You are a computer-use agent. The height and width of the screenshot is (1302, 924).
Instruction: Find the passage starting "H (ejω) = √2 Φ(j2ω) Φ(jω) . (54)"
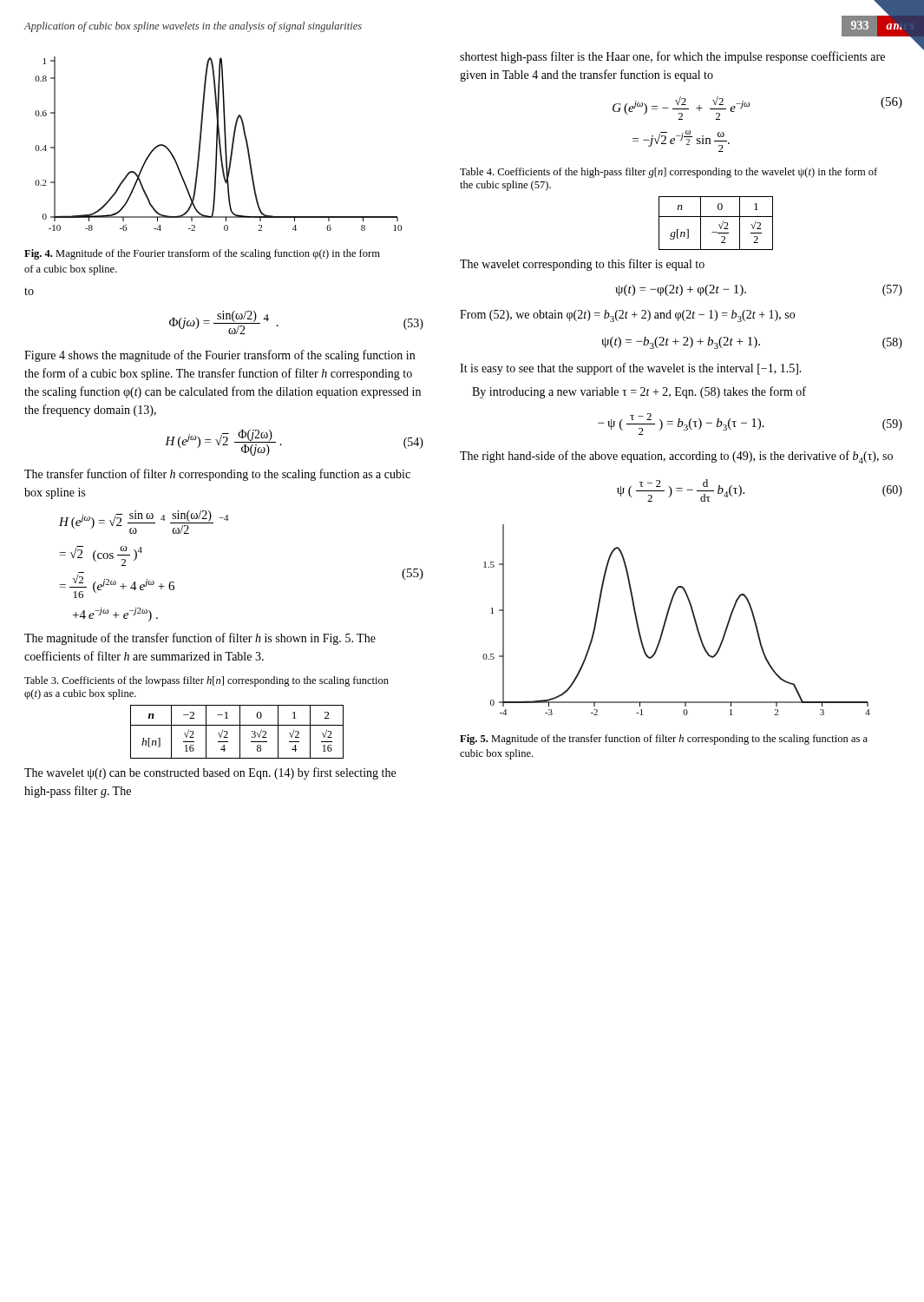294,442
